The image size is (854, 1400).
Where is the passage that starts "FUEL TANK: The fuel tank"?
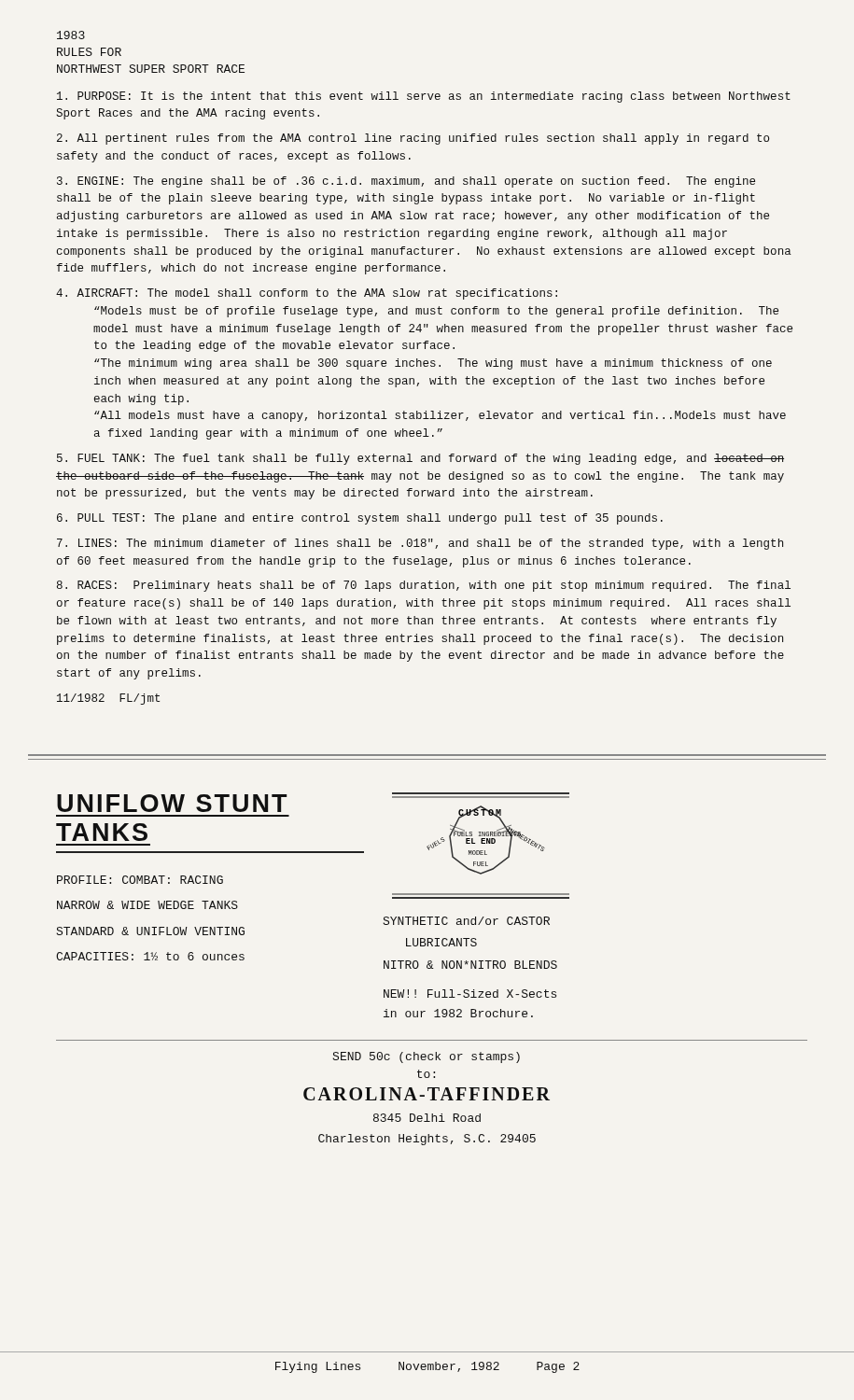[420, 476]
